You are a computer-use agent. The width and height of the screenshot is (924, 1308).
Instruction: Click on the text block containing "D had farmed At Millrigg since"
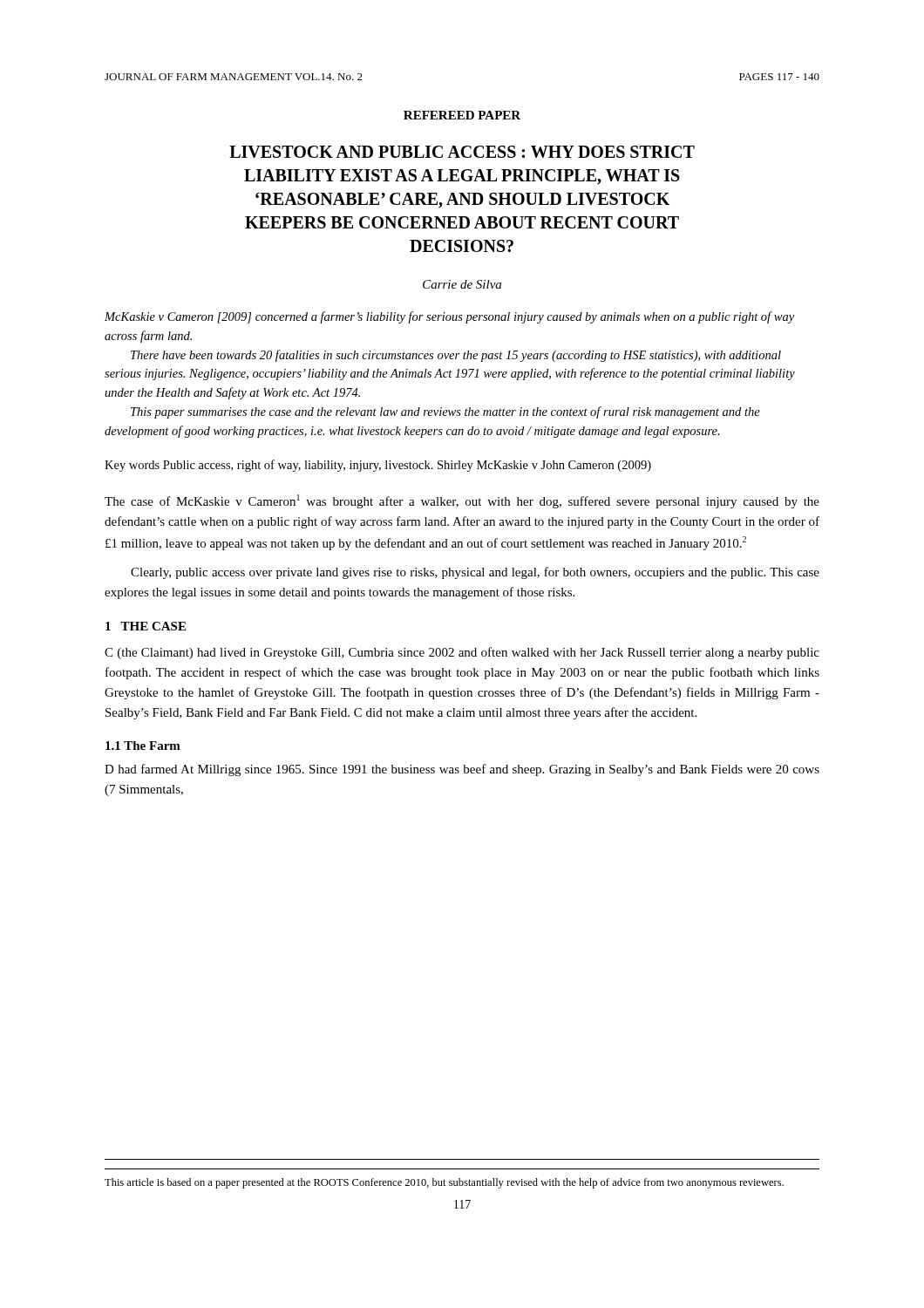[462, 780]
